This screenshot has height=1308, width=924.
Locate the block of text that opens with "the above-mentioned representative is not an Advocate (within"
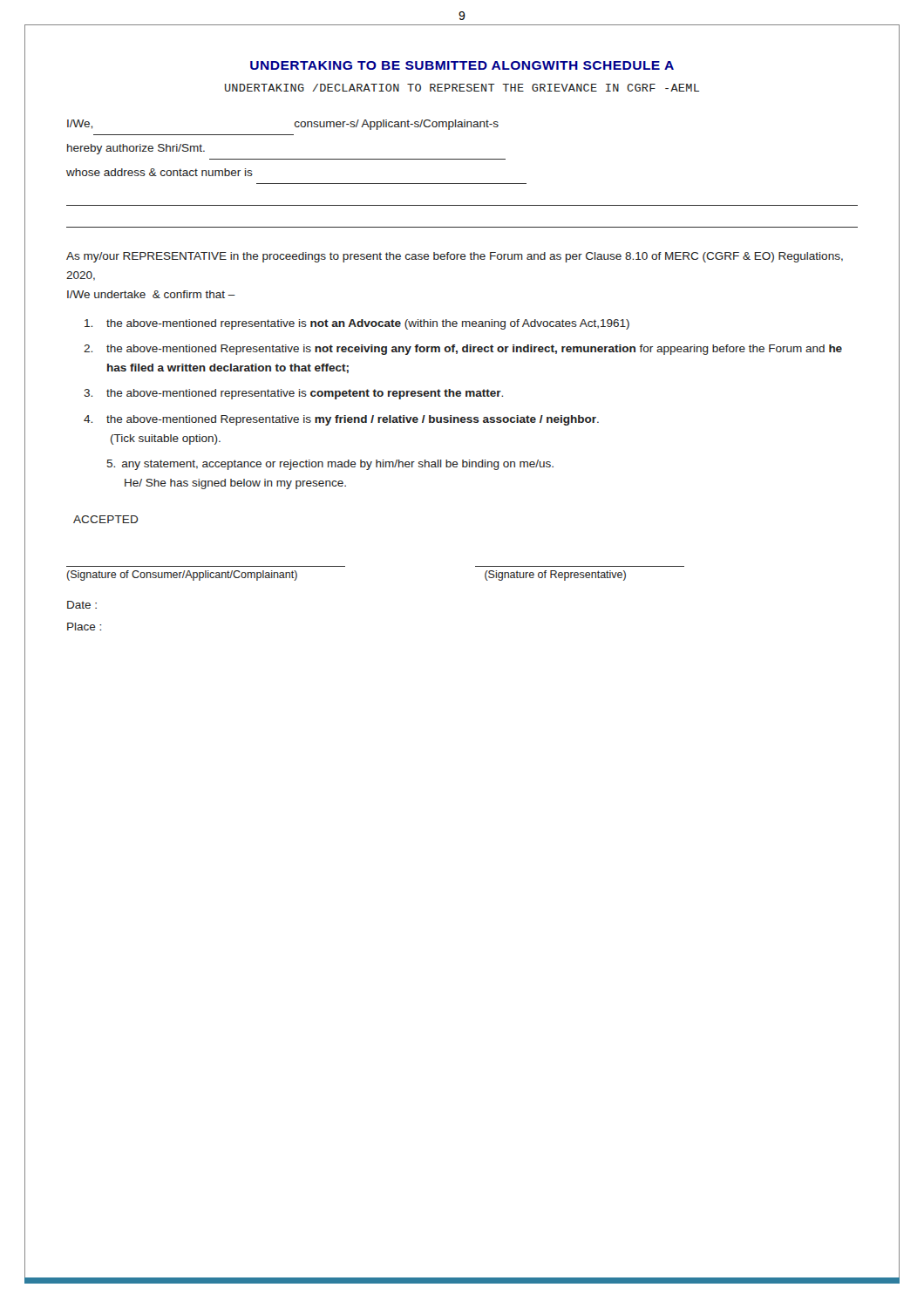tap(471, 323)
